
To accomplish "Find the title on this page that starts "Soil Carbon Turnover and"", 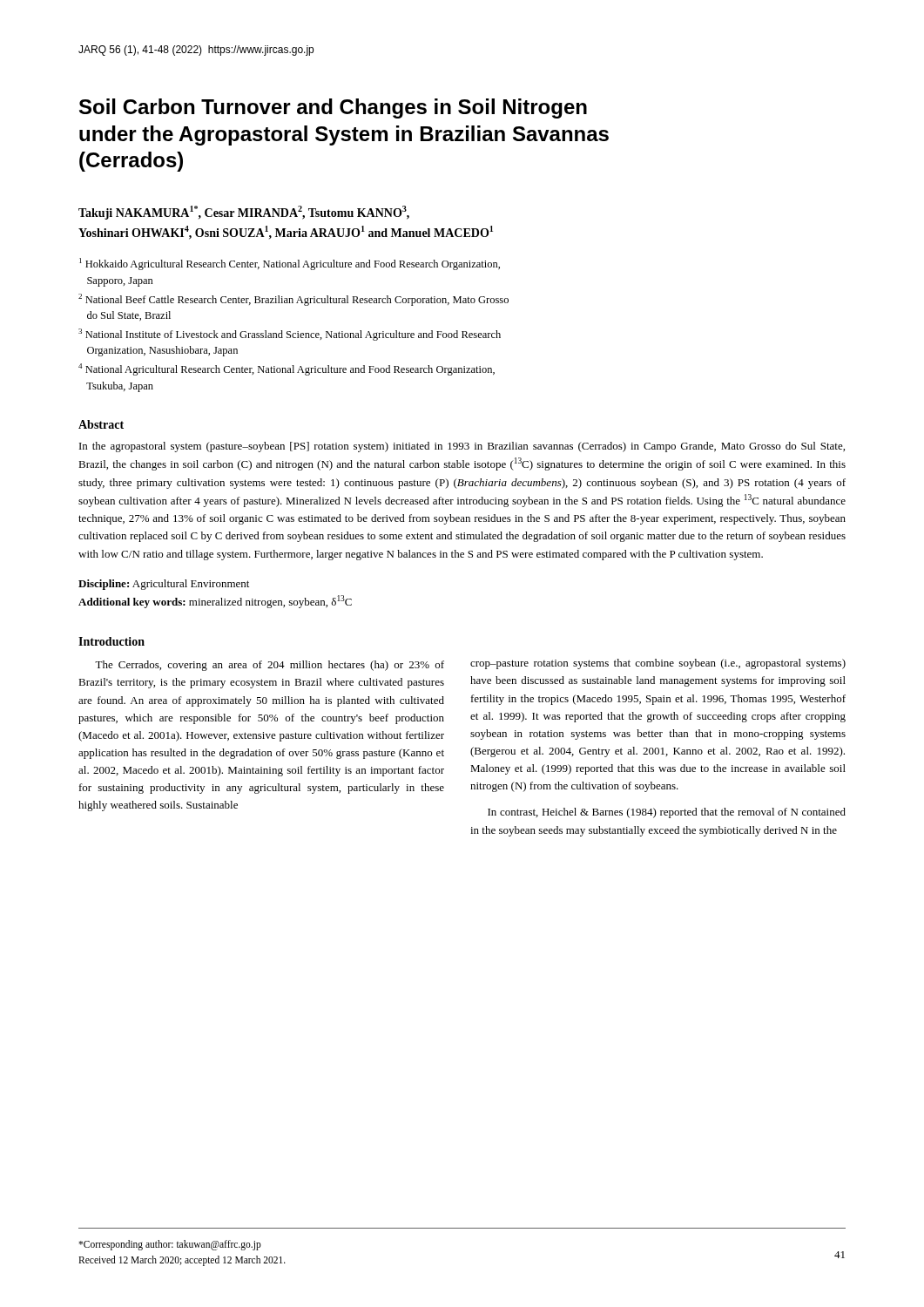I will pos(462,134).
